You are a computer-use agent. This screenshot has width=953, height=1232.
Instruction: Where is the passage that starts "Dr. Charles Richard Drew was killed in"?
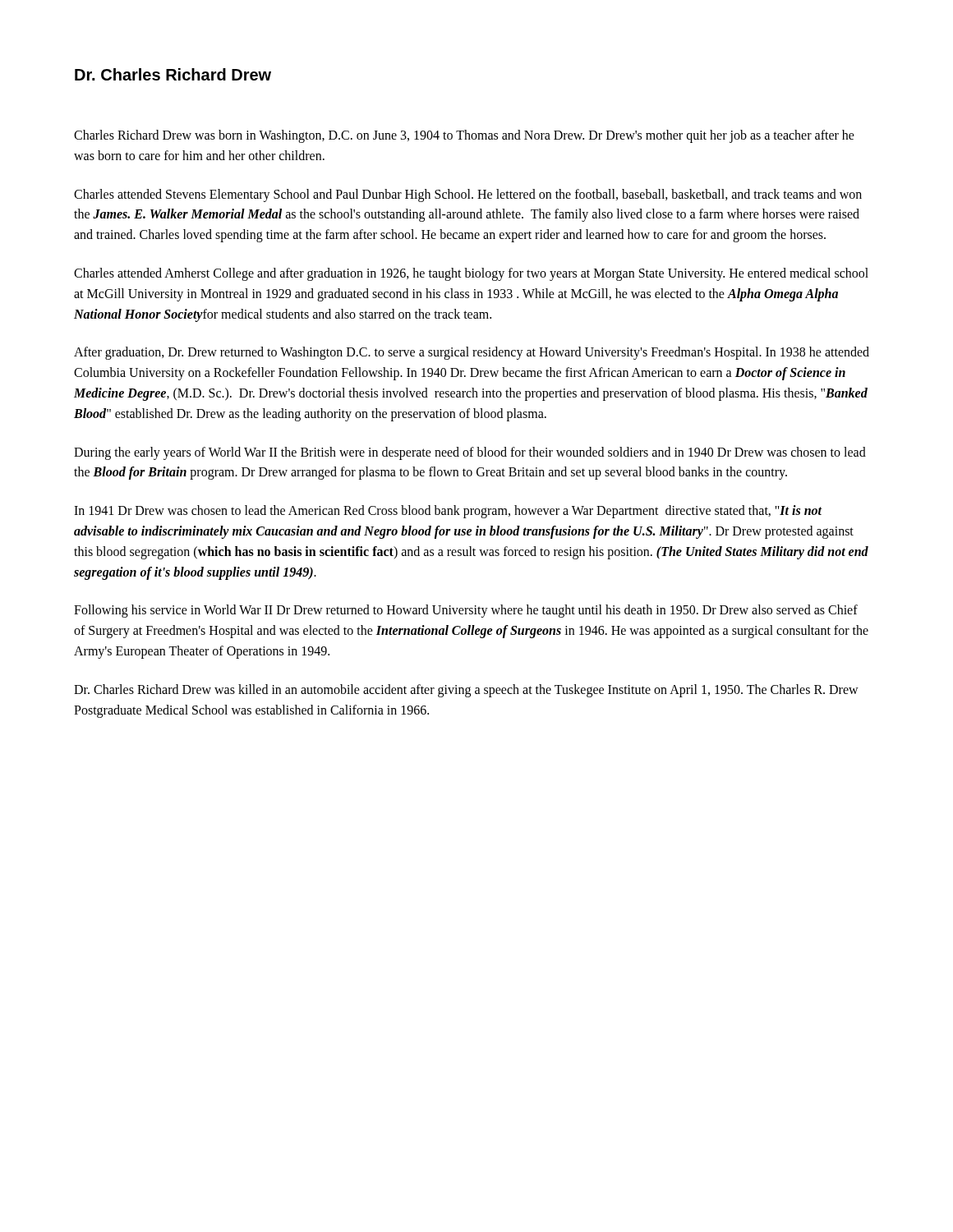466,699
